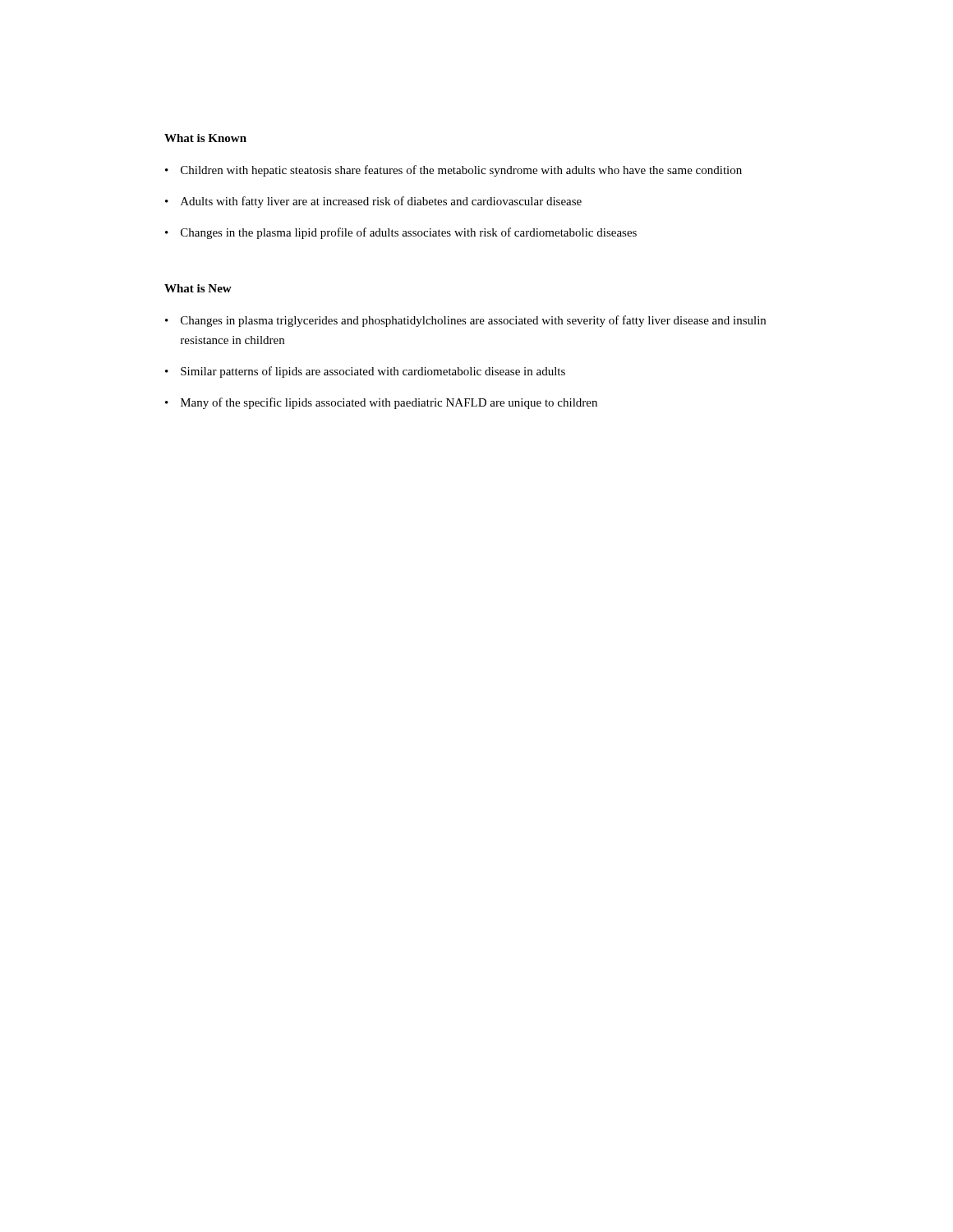Find the block on this page that starts "Similar patterns of lipids are associated with"

(476, 371)
